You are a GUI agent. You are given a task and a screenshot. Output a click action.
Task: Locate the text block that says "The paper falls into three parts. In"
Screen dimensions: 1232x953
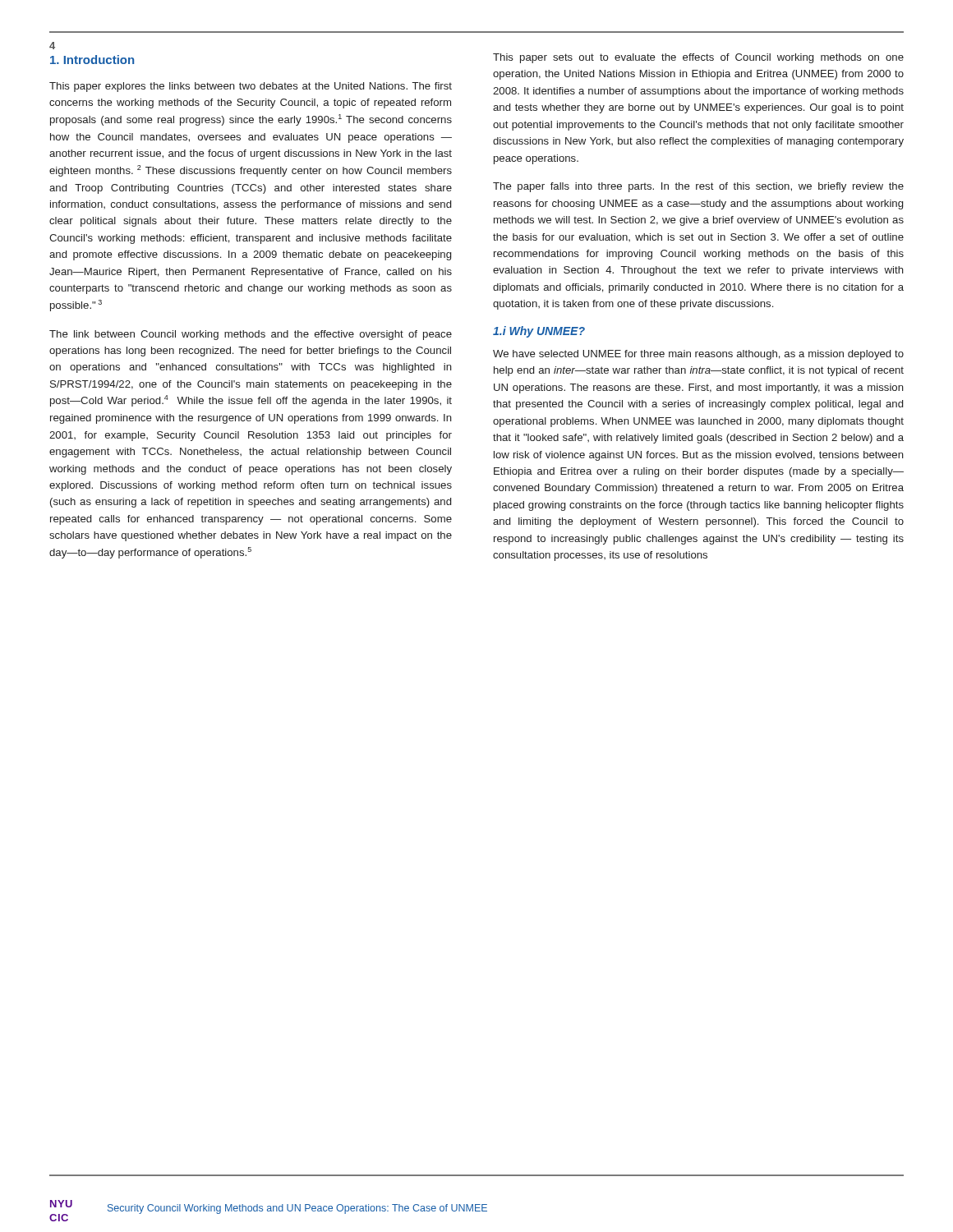click(x=698, y=245)
